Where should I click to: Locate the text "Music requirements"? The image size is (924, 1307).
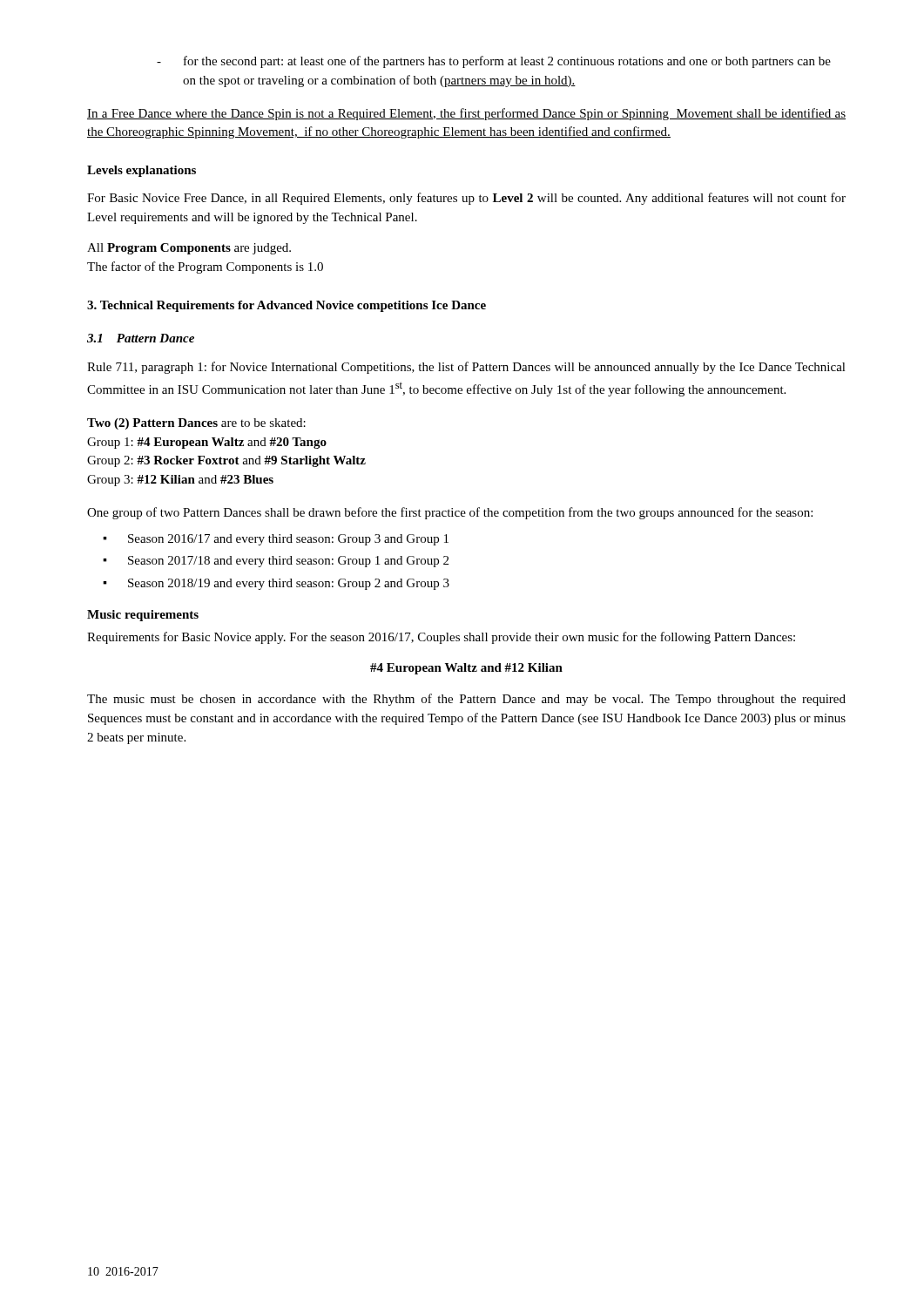click(143, 614)
